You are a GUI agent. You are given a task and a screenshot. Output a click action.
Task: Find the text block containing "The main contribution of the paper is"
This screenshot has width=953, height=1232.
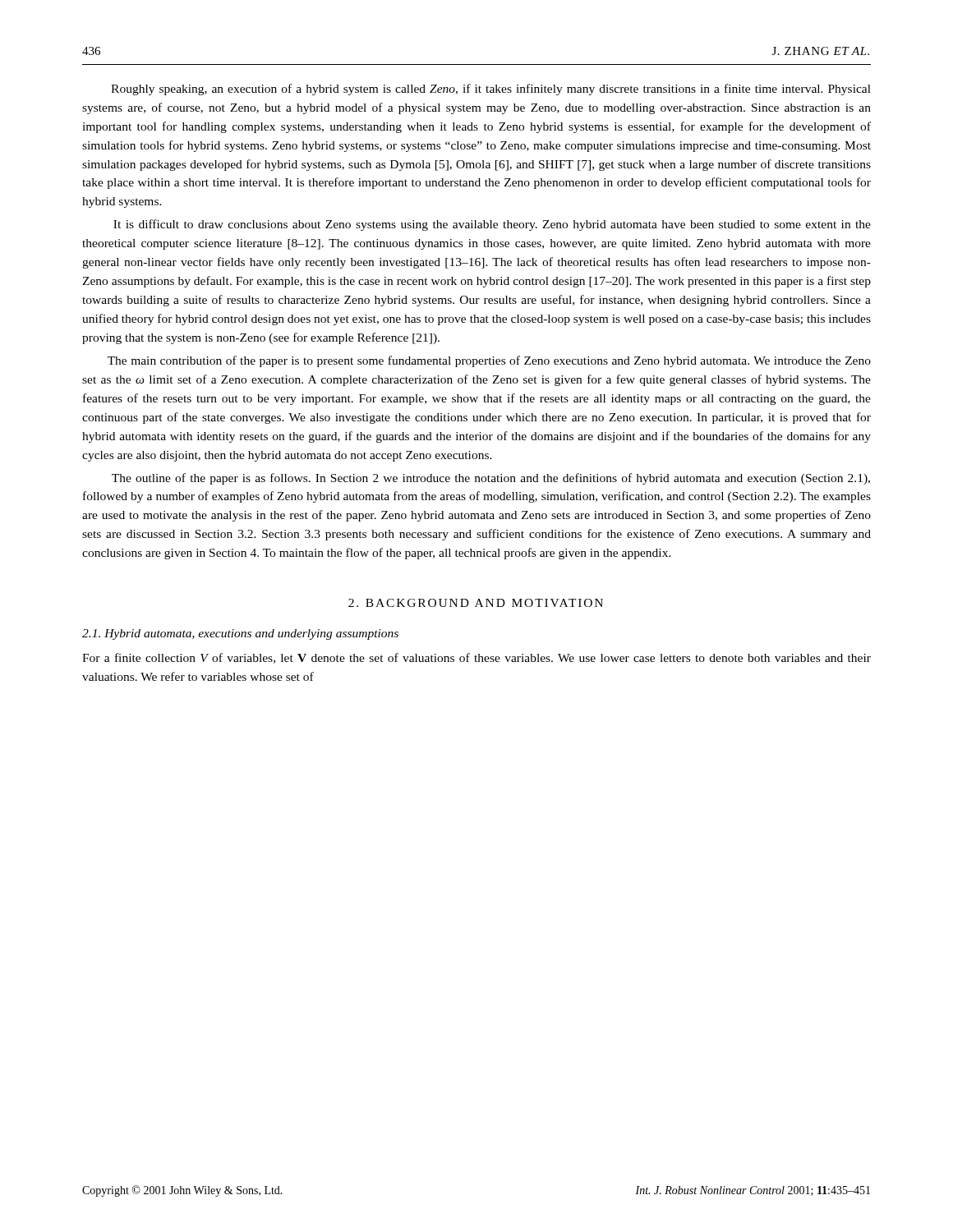click(x=476, y=408)
